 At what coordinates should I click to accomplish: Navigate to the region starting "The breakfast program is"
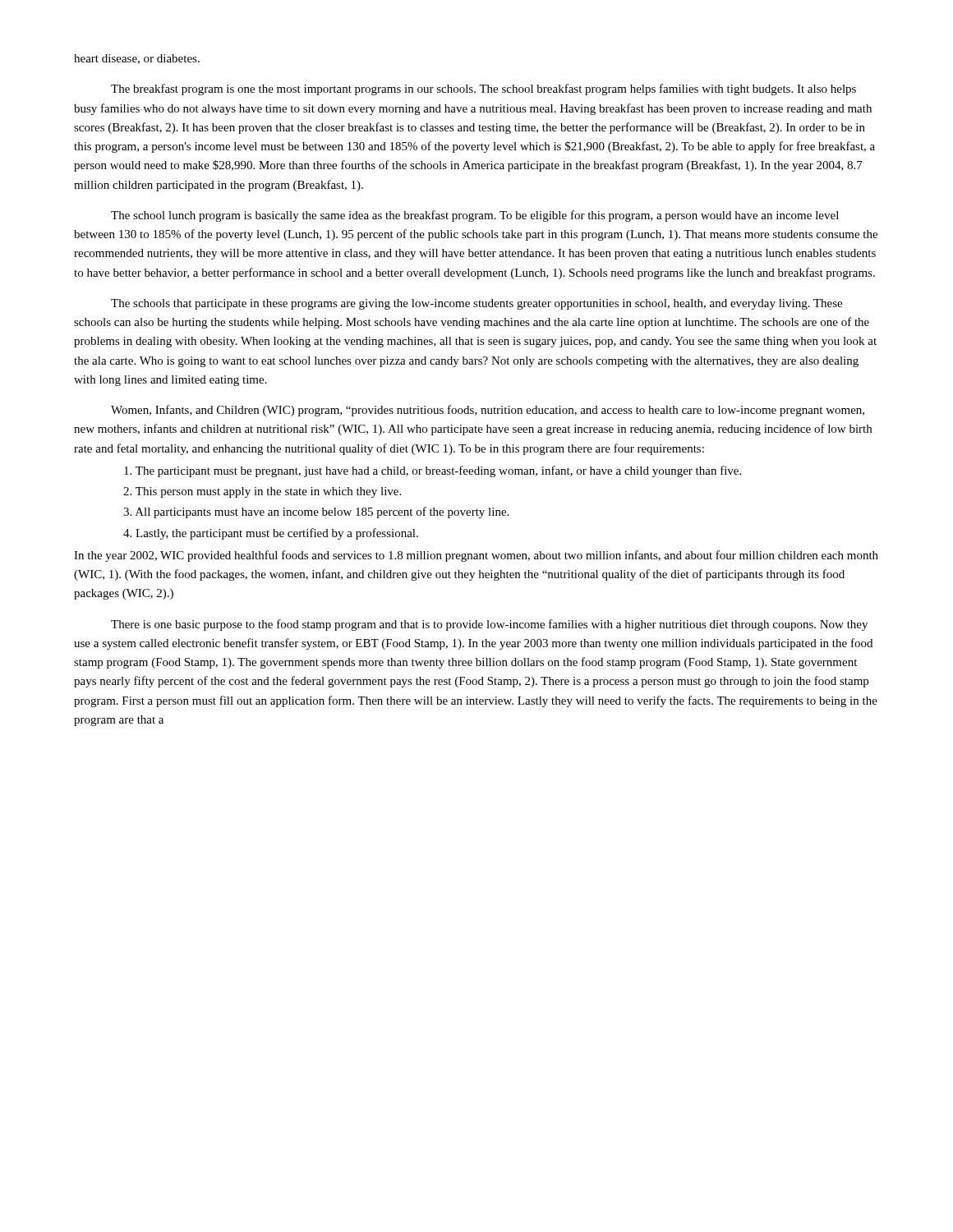475,137
